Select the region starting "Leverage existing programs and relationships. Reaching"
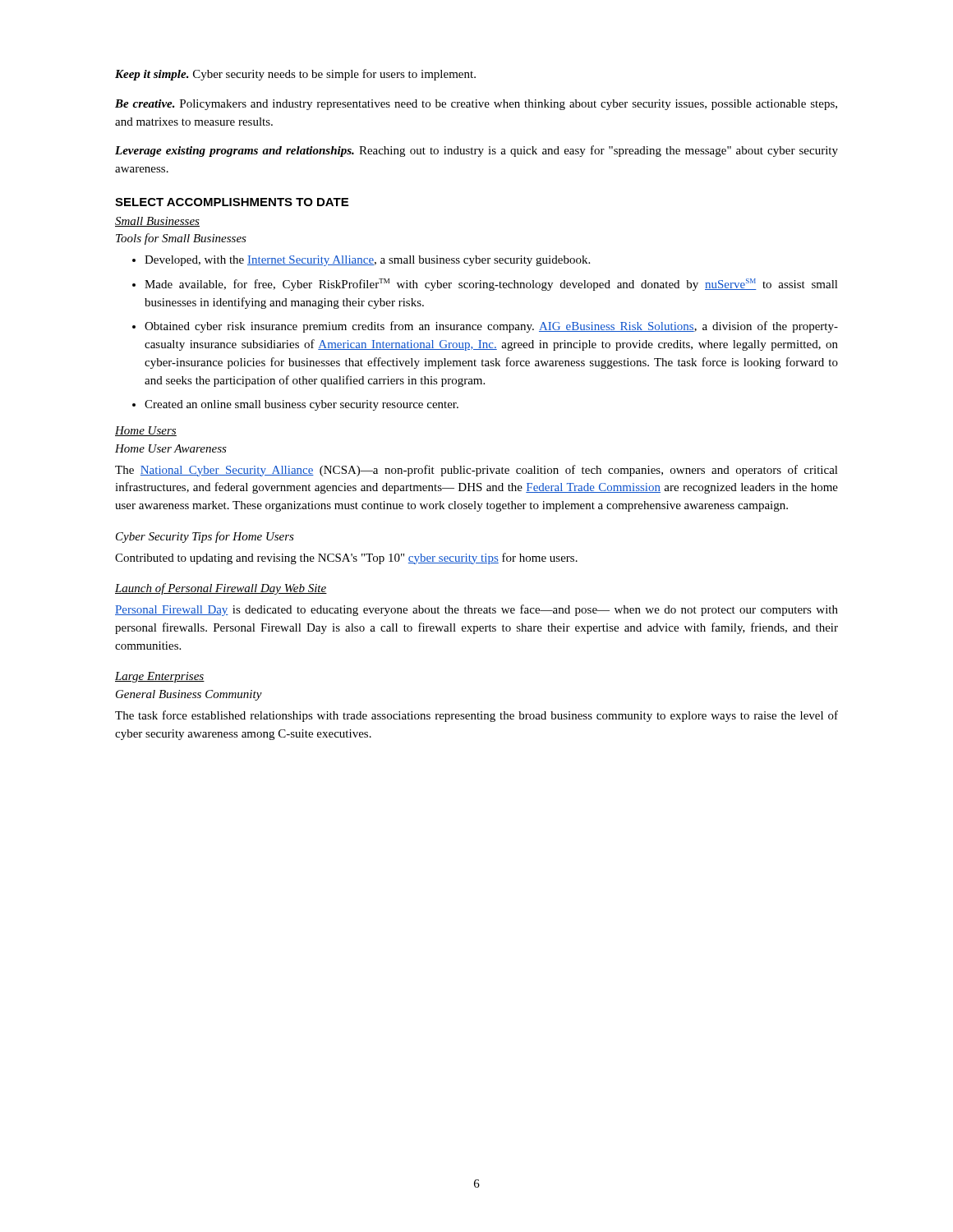The width and height of the screenshot is (953, 1232). (x=476, y=160)
